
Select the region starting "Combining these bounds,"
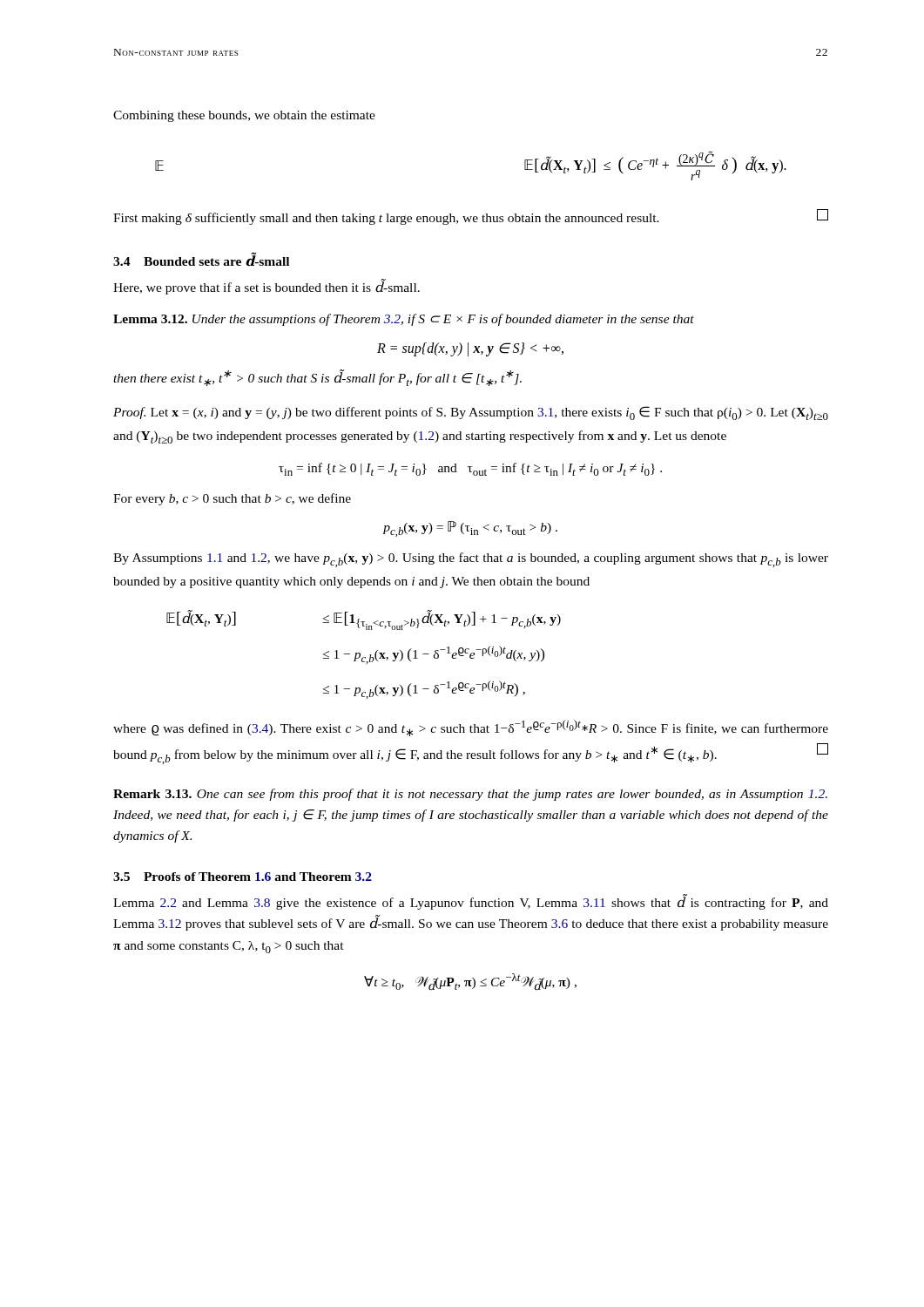244,116
